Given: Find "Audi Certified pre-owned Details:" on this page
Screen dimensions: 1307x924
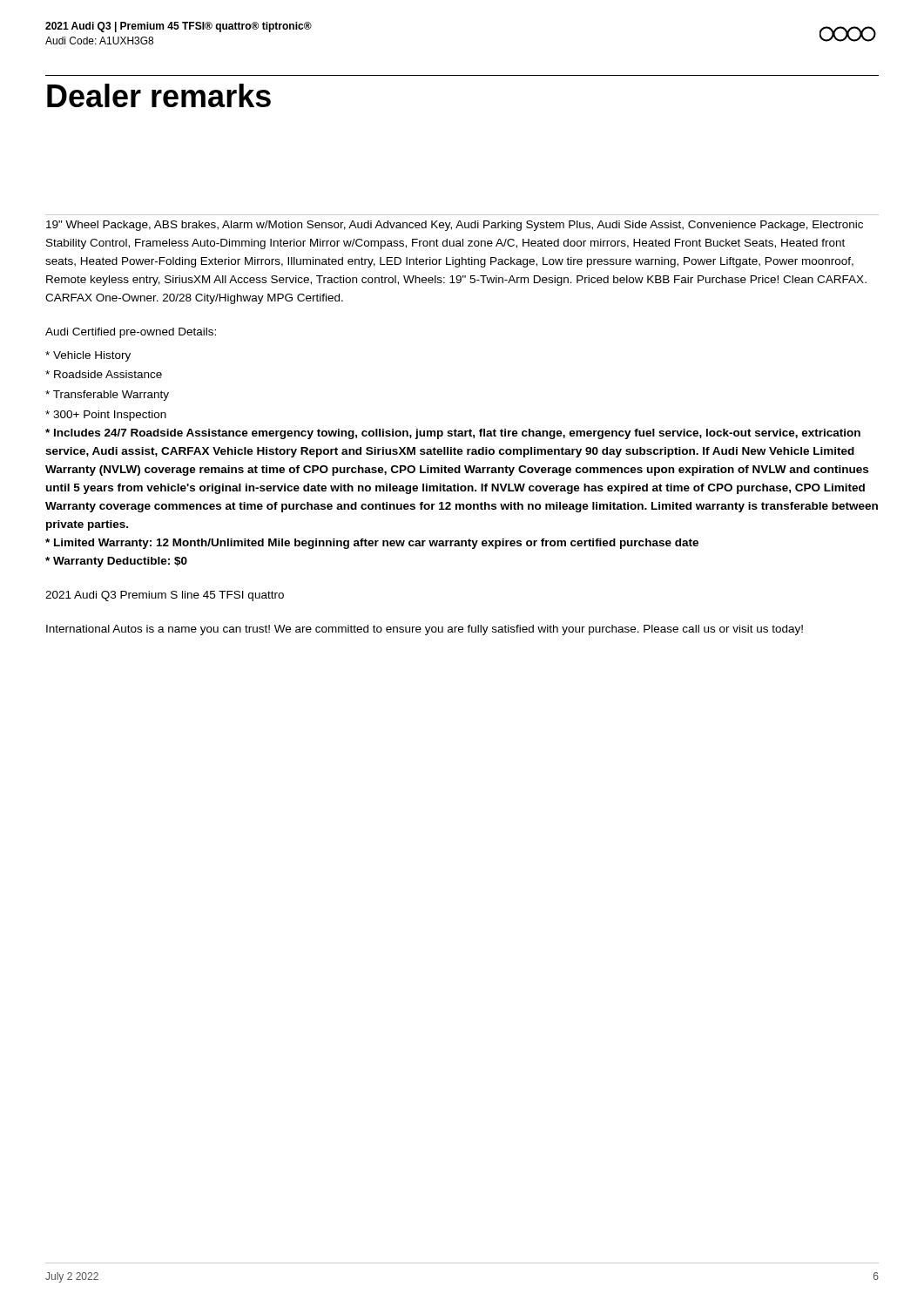Looking at the screenshot, I should [131, 331].
